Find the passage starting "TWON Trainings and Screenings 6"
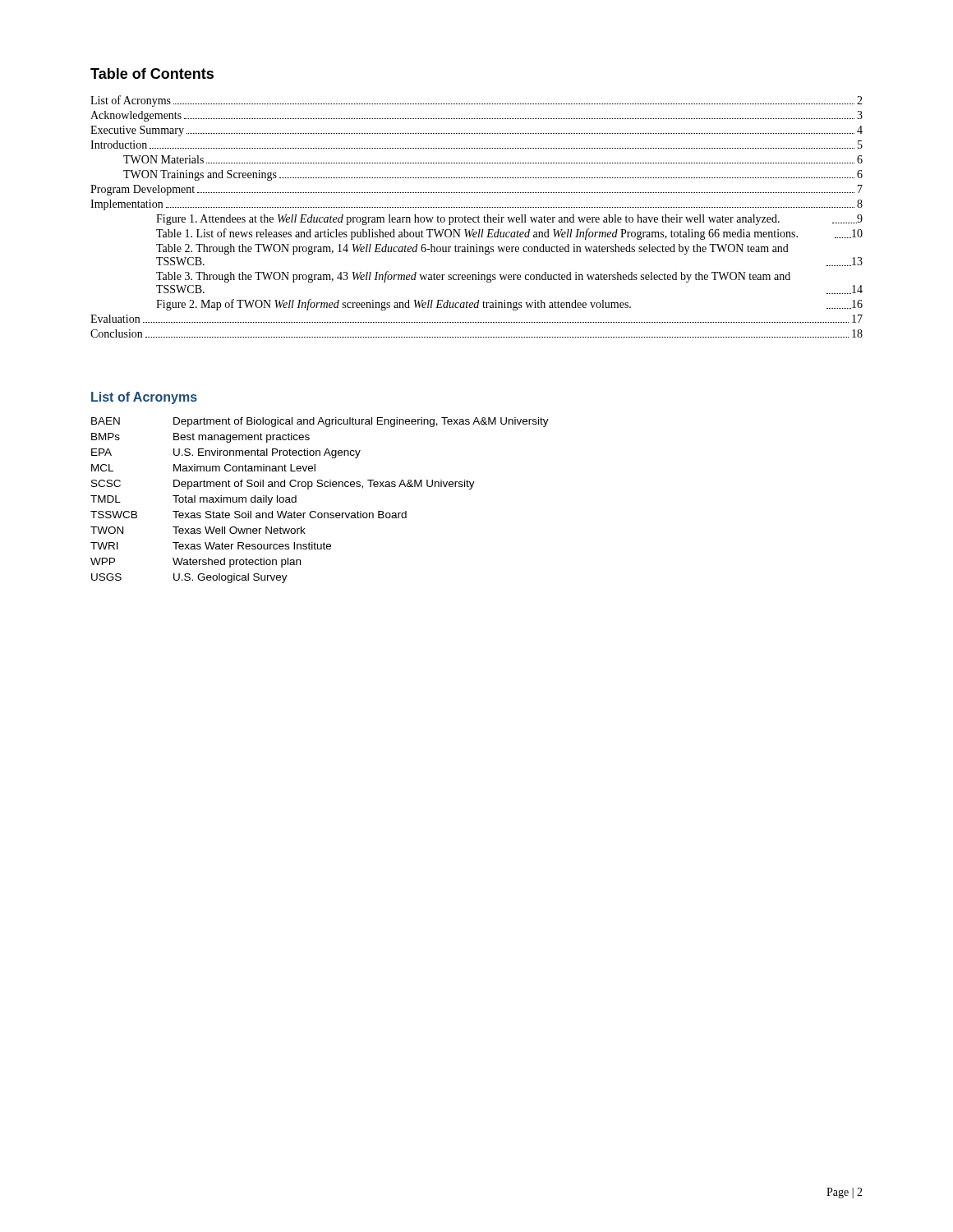The width and height of the screenshot is (953, 1232). [x=493, y=175]
